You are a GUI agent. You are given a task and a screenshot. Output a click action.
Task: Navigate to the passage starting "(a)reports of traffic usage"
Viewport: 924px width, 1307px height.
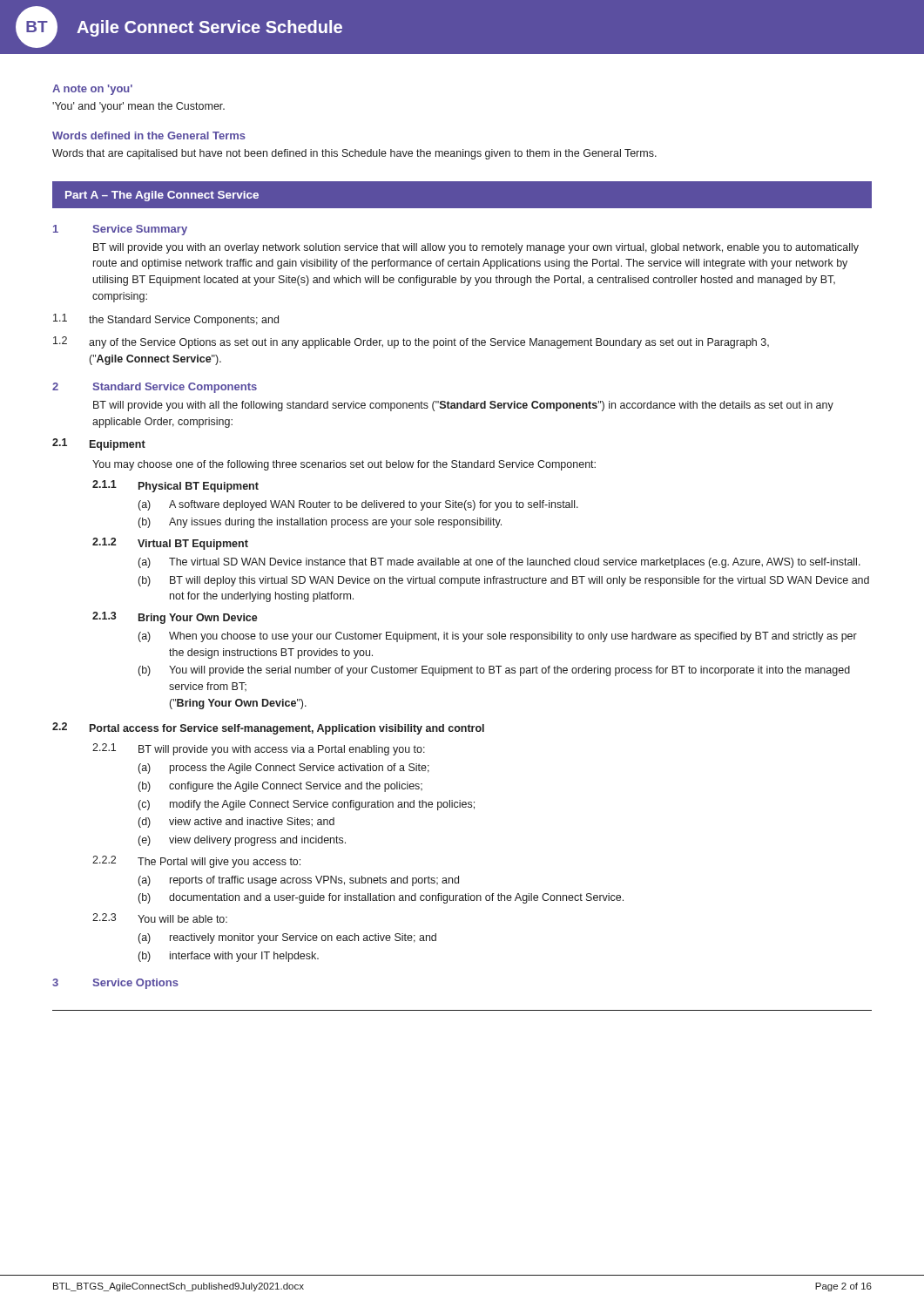[505, 889]
